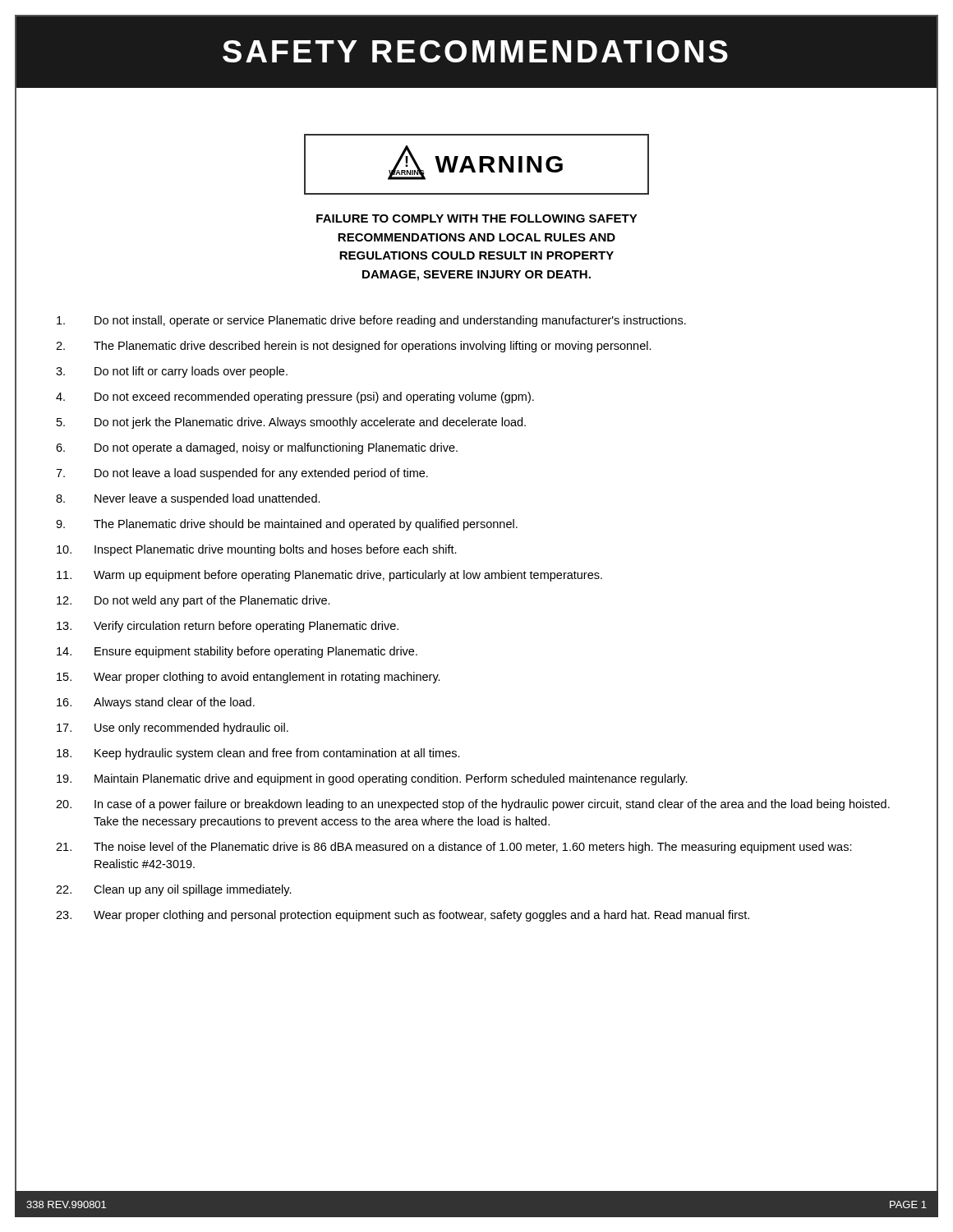This screenshot has height=1232, width=953.
Task: Find the text starting "Do not install, operate"
Action: coord(476,321)
